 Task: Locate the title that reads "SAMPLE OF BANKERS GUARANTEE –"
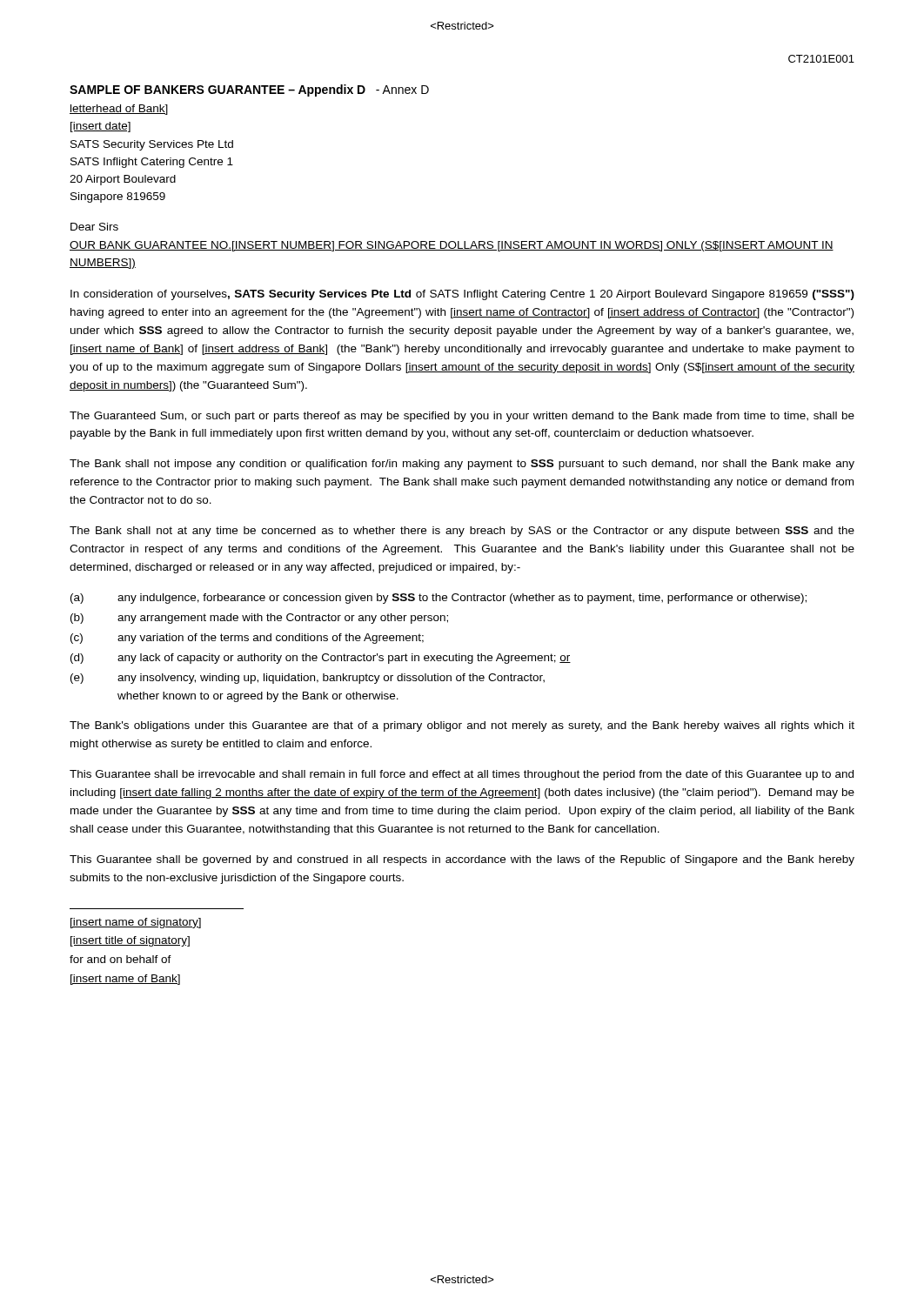click(x=249, y=90)
